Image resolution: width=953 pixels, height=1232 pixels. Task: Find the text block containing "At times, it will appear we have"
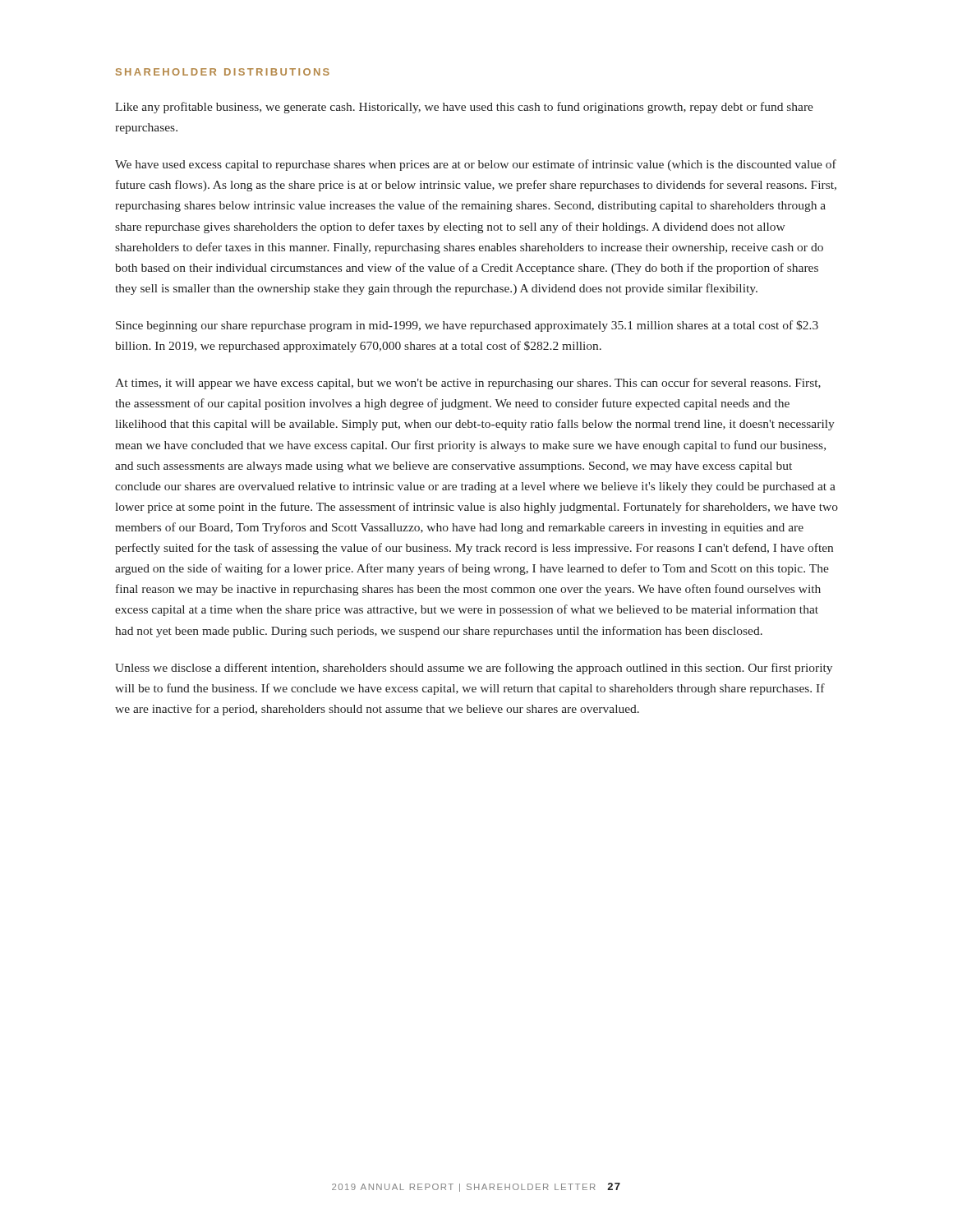(x=476, y=506)
